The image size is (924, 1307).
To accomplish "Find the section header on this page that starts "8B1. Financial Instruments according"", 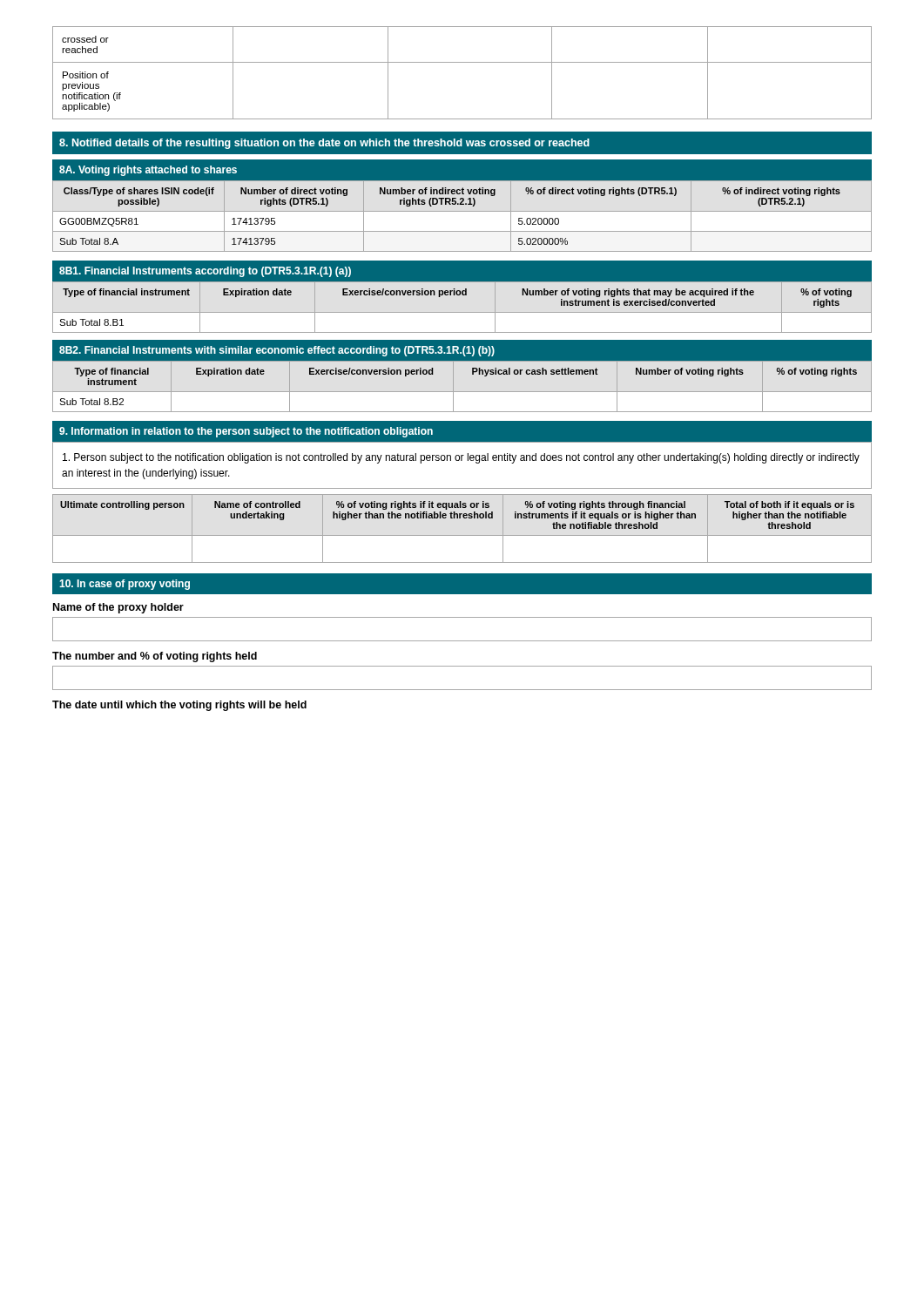I will pos(205,271).
